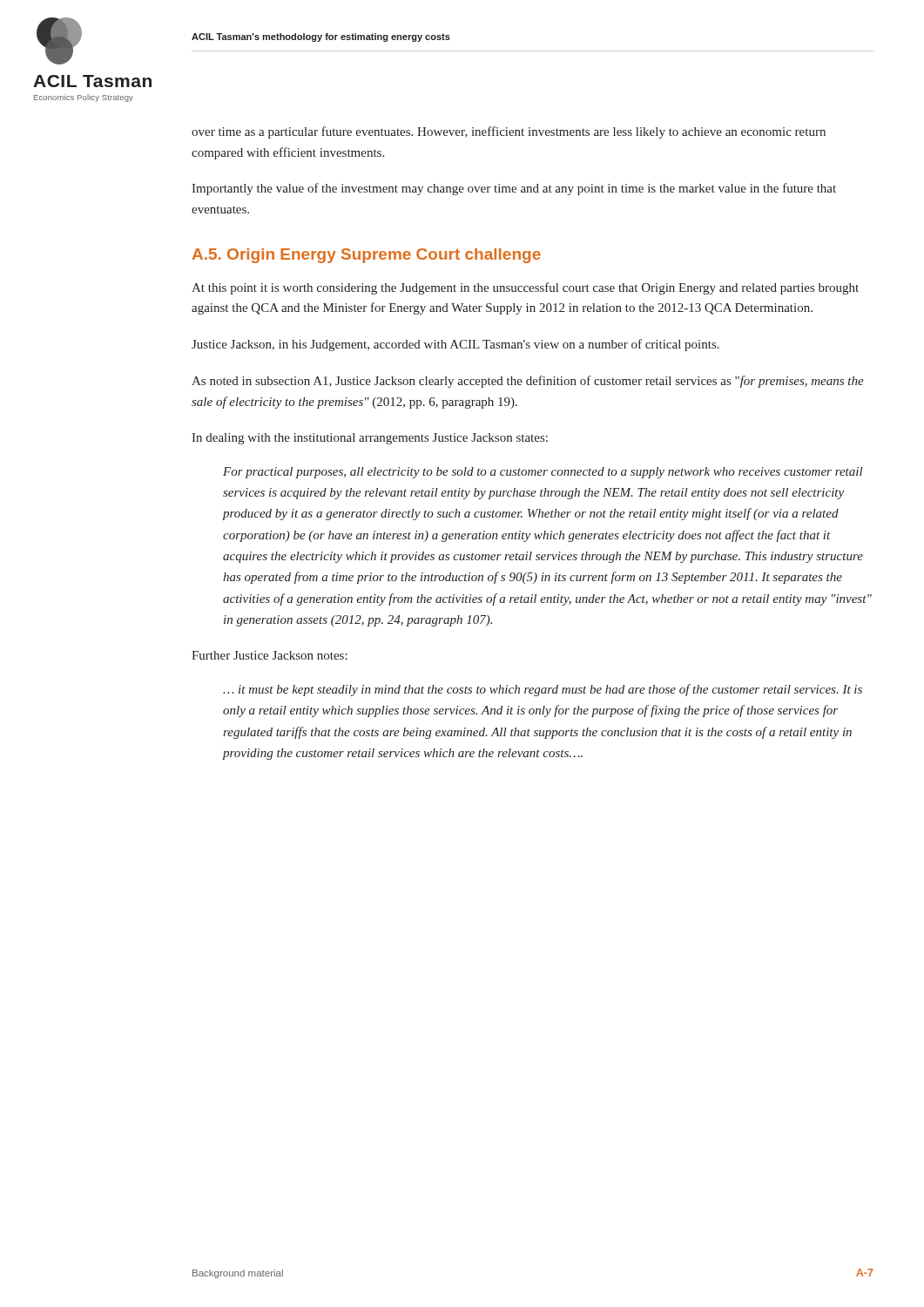
Task: Locate the section header that says "A.5. Origin Energy Supreme Court challenge"
Action: click(x=366, y=254)
